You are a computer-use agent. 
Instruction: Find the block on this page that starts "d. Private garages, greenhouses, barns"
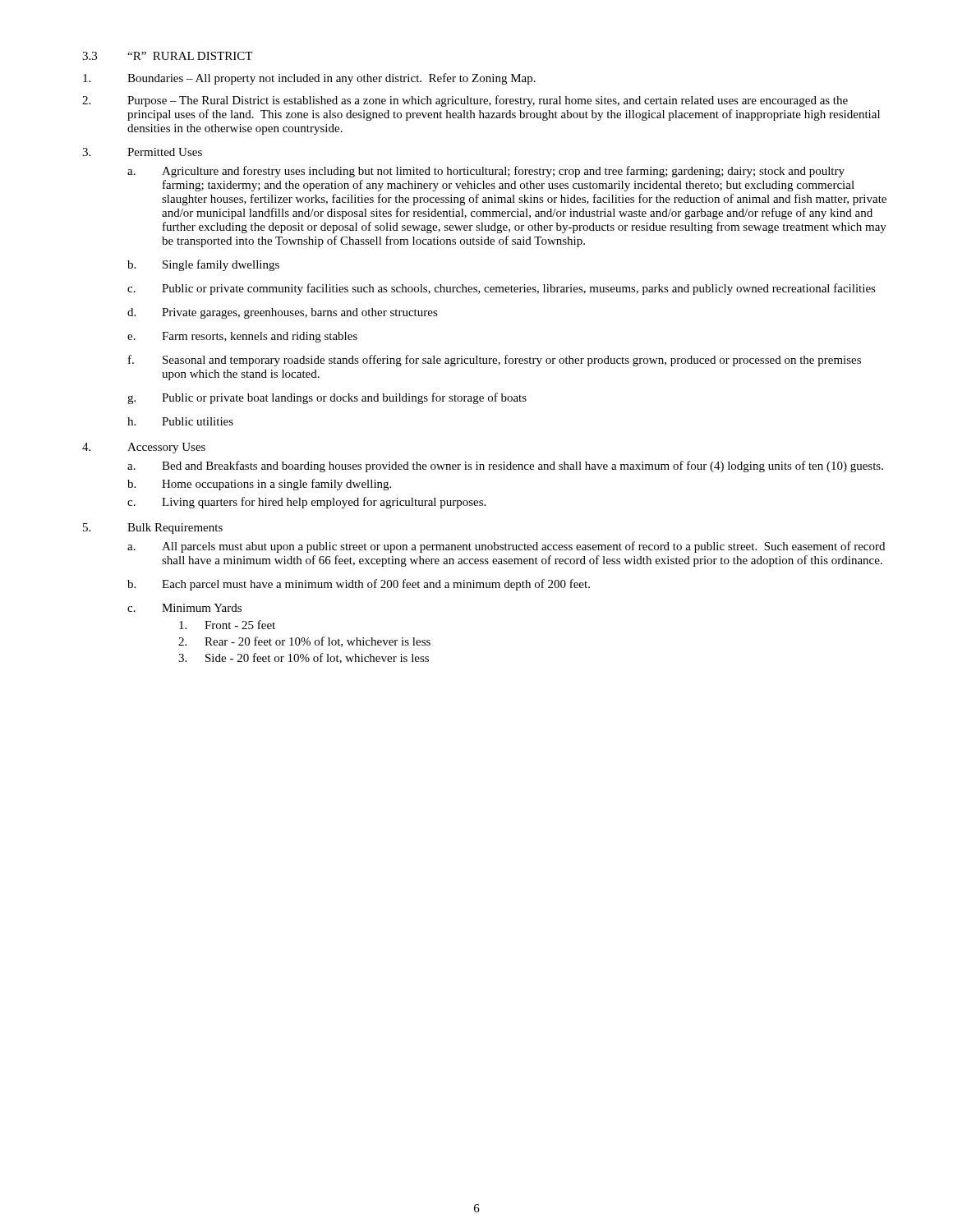point(283,312)
